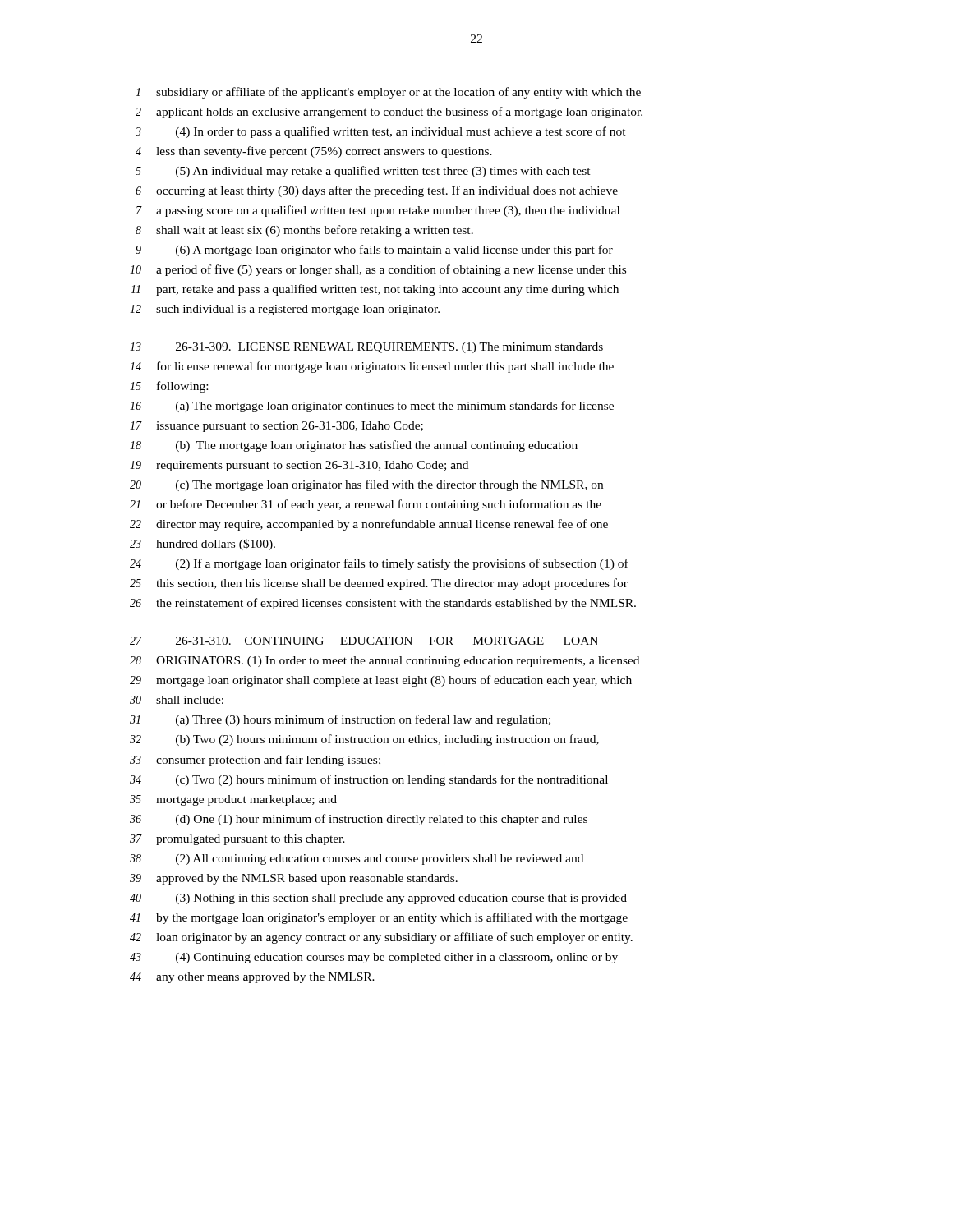Click on the section header with the text "26-31-310. CONTINUING EDUCATION FOR MORTGAGE"

(377, 641)
